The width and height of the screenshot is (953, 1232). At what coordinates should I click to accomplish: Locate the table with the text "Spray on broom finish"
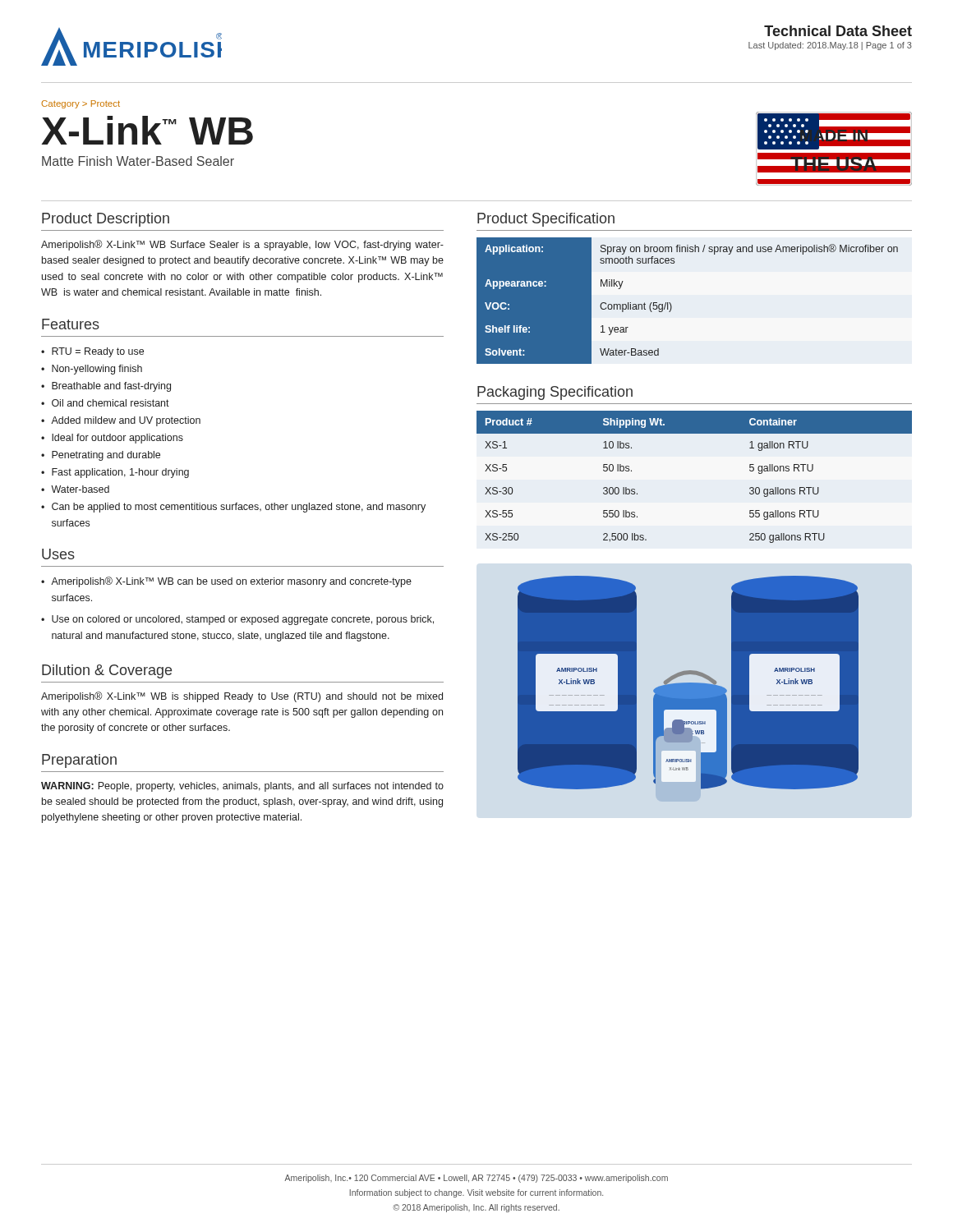(694, 301)
